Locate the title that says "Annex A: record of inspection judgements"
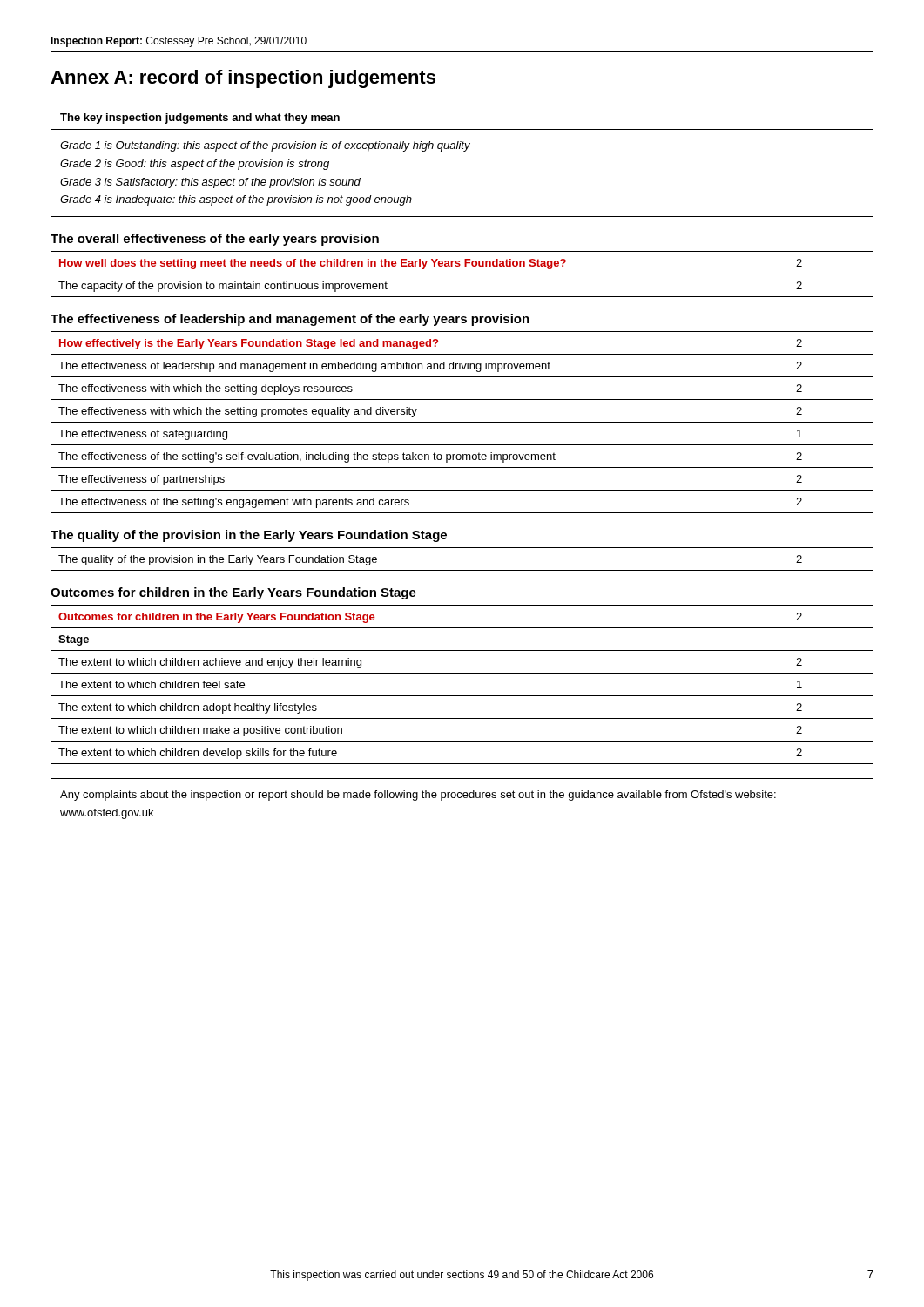The width and height of the screenshot is (924, 1307). pyautogui.click(x=243, y=79)
